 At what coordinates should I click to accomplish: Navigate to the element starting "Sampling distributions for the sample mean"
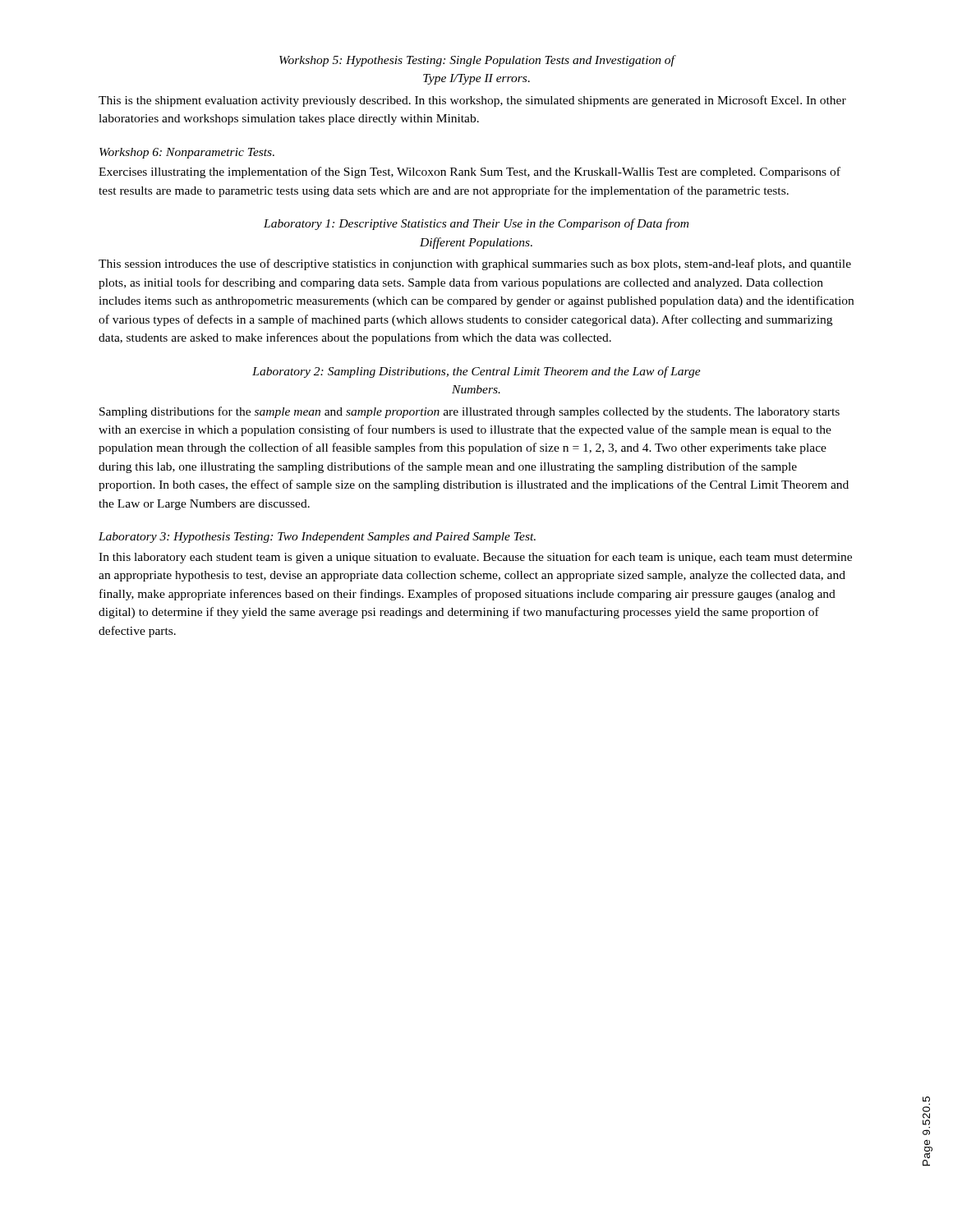(476, 457)
